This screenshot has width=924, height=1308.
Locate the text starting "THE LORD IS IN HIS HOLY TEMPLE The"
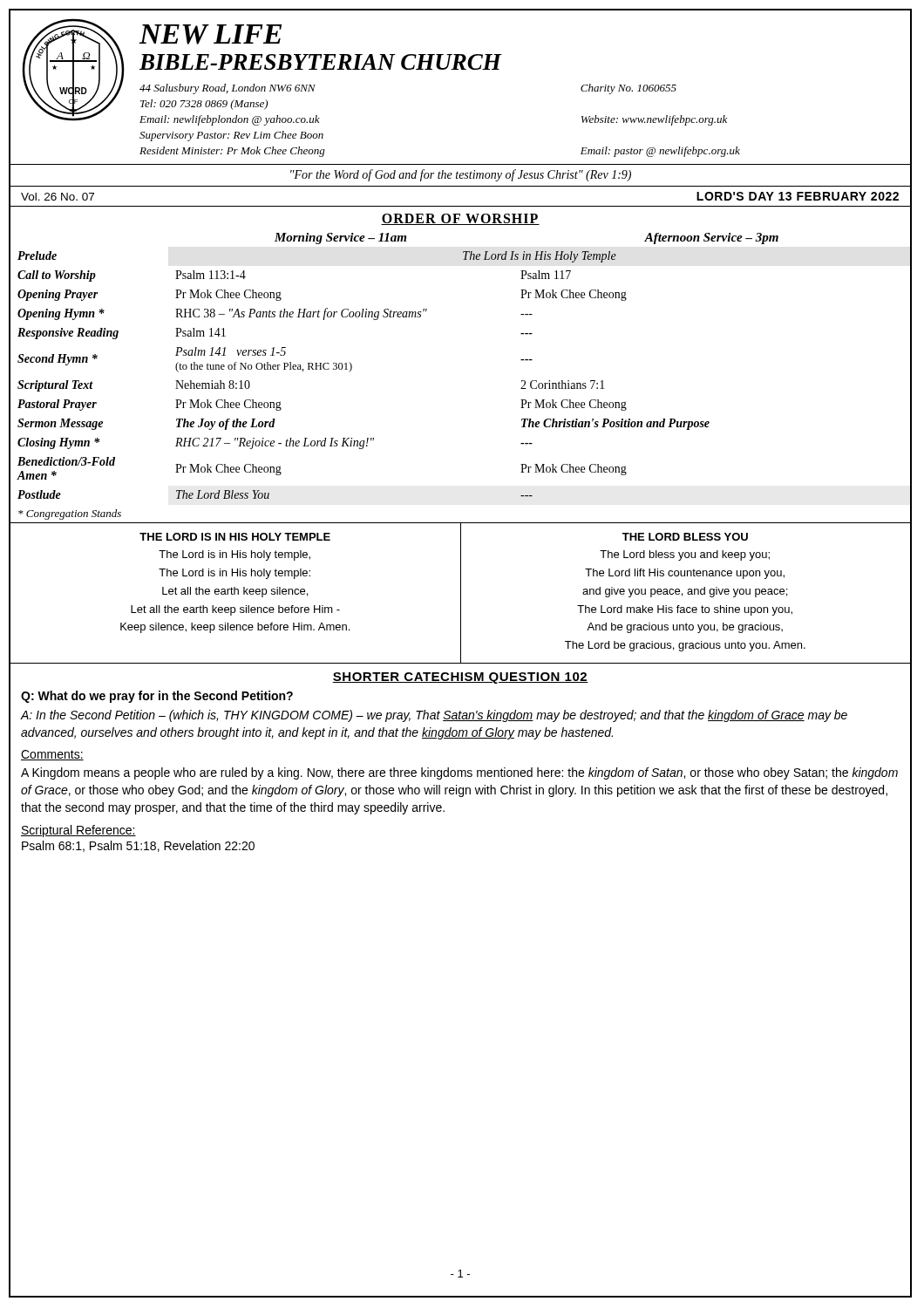coord(235,583)
